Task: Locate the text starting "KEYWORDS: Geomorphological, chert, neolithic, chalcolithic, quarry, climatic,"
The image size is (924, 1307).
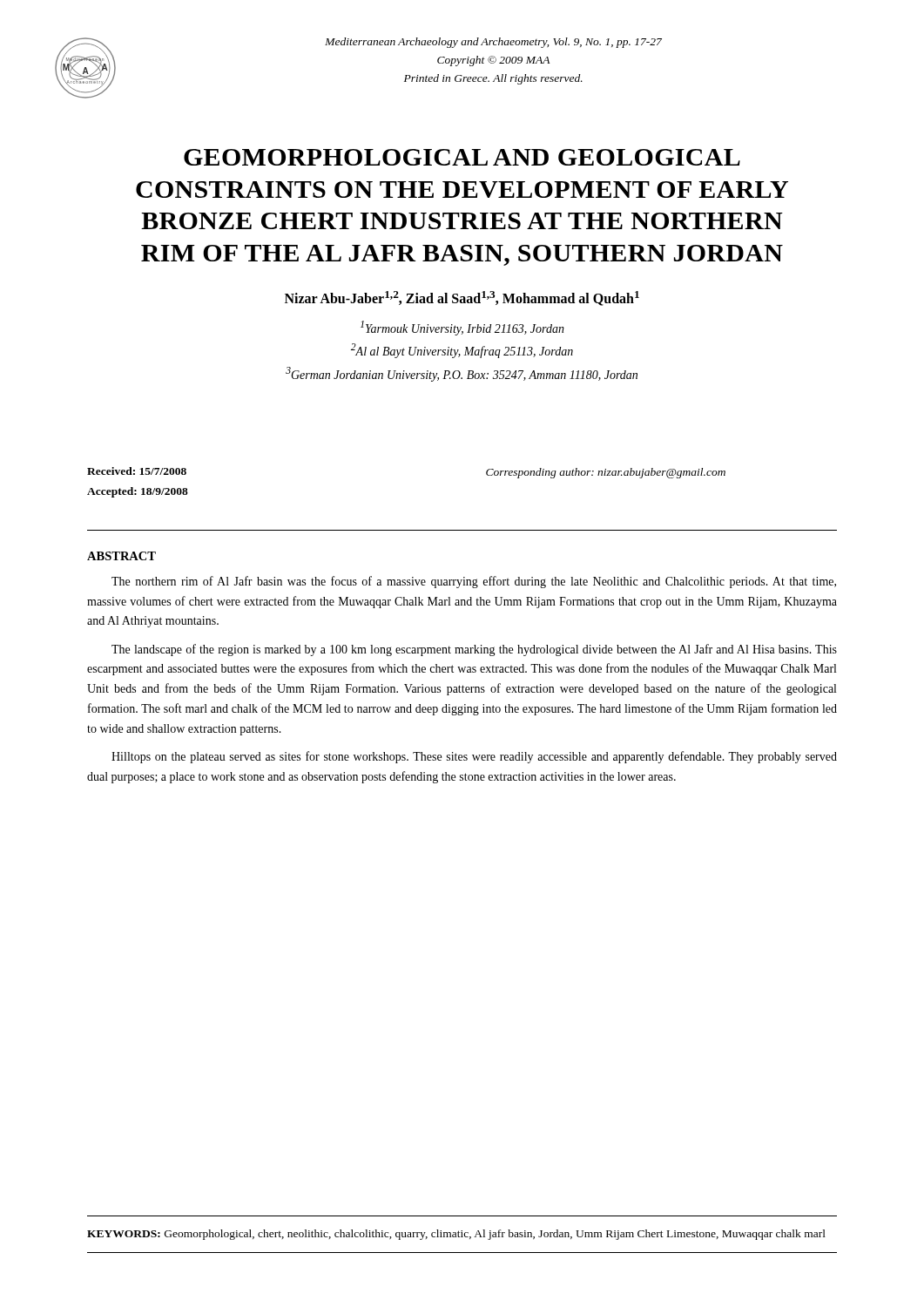Action: [x=456, y=1233]
